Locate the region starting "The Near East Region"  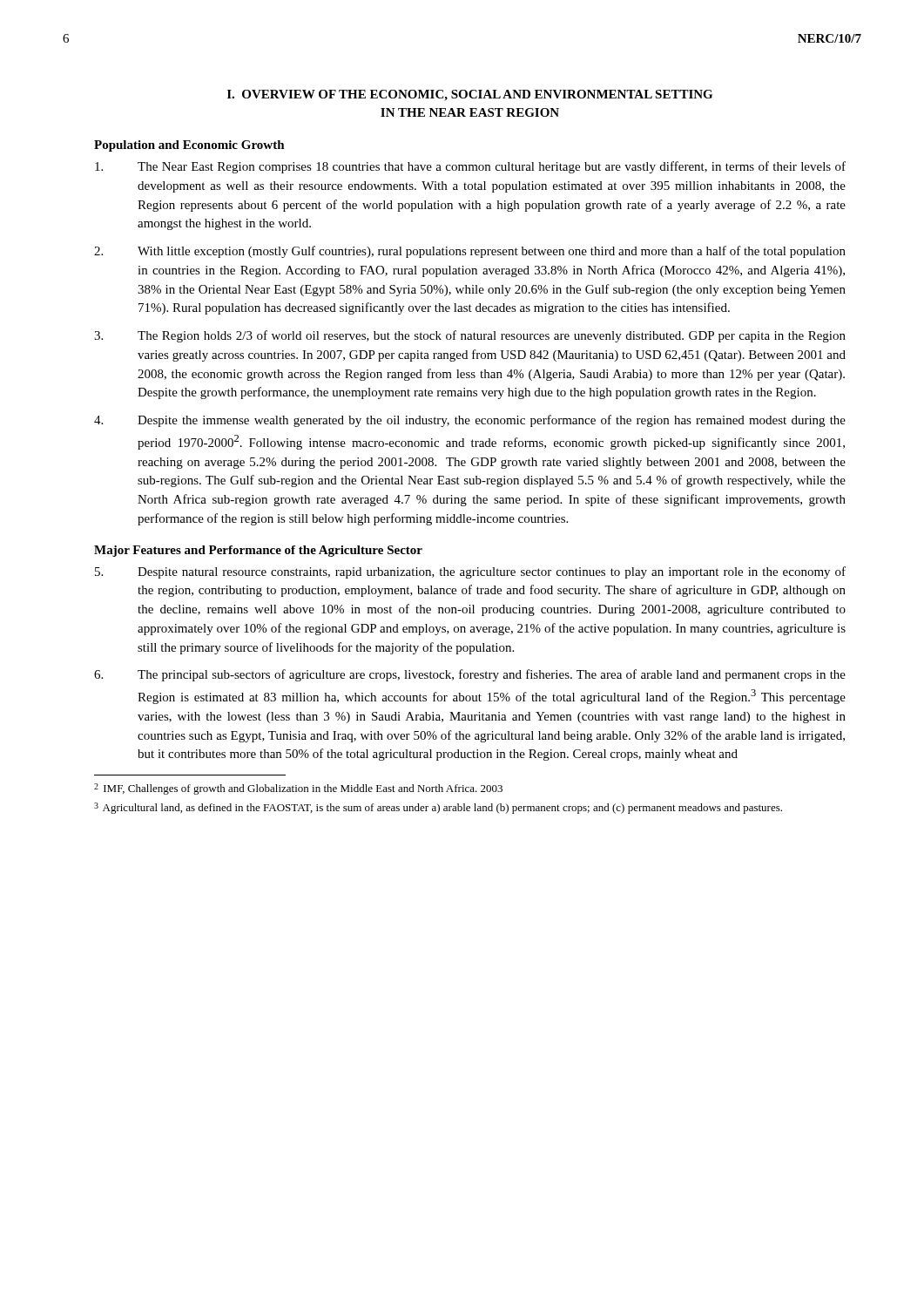tap(470, 196)
